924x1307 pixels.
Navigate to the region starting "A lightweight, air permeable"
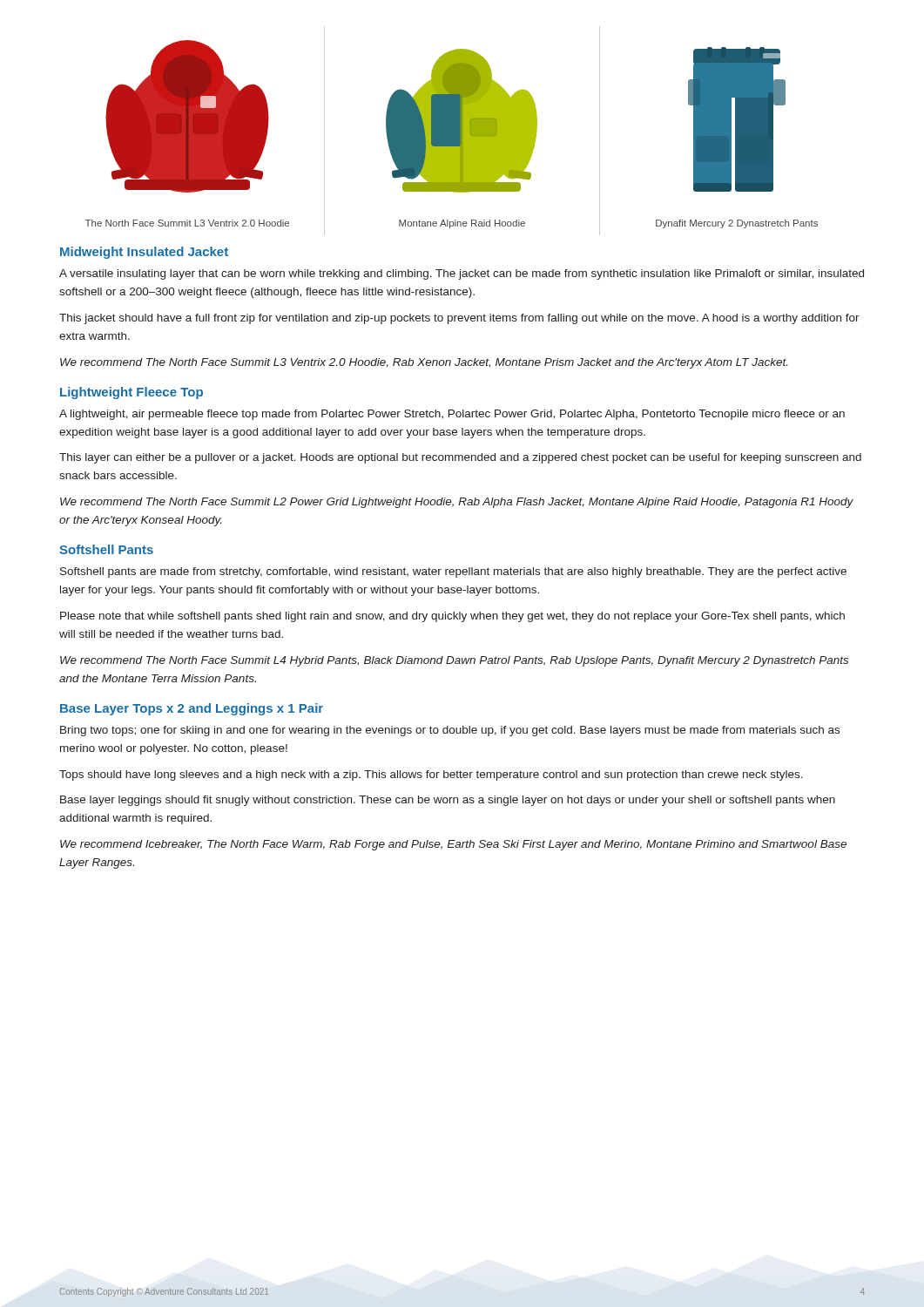[452, 422]
